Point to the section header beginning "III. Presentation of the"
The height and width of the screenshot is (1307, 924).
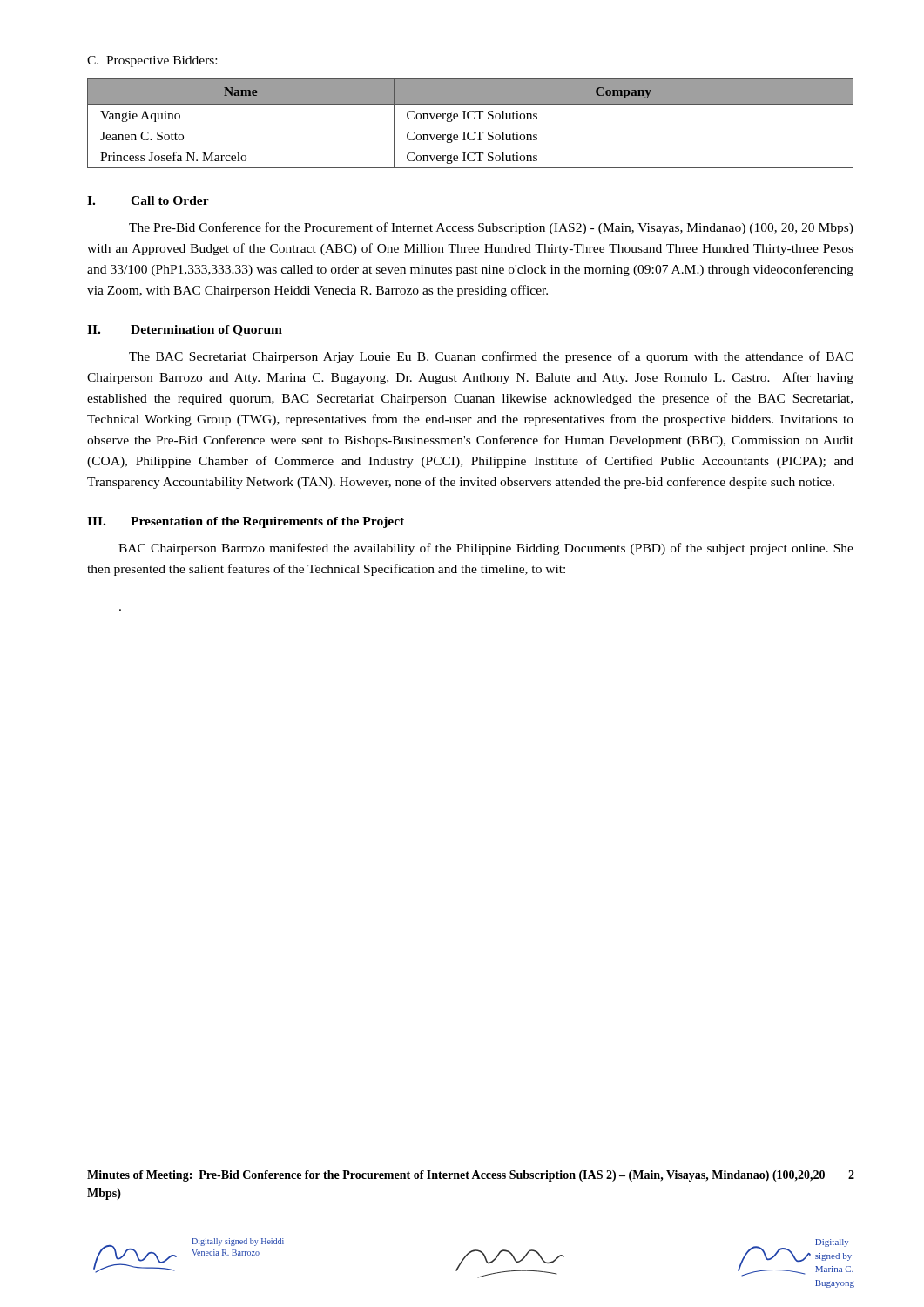(246, 521)
